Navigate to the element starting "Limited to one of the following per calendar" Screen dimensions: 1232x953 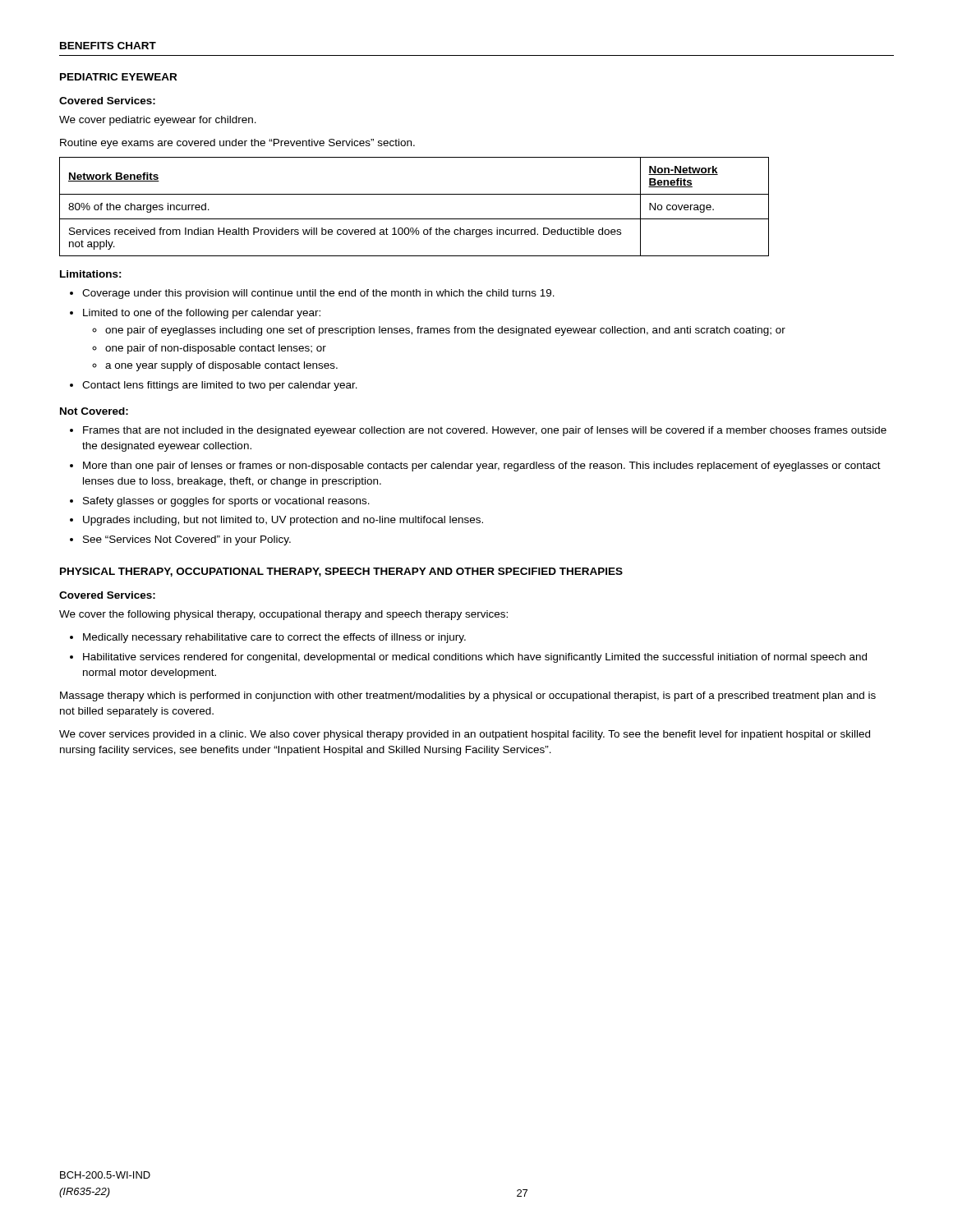coord(488,340)
